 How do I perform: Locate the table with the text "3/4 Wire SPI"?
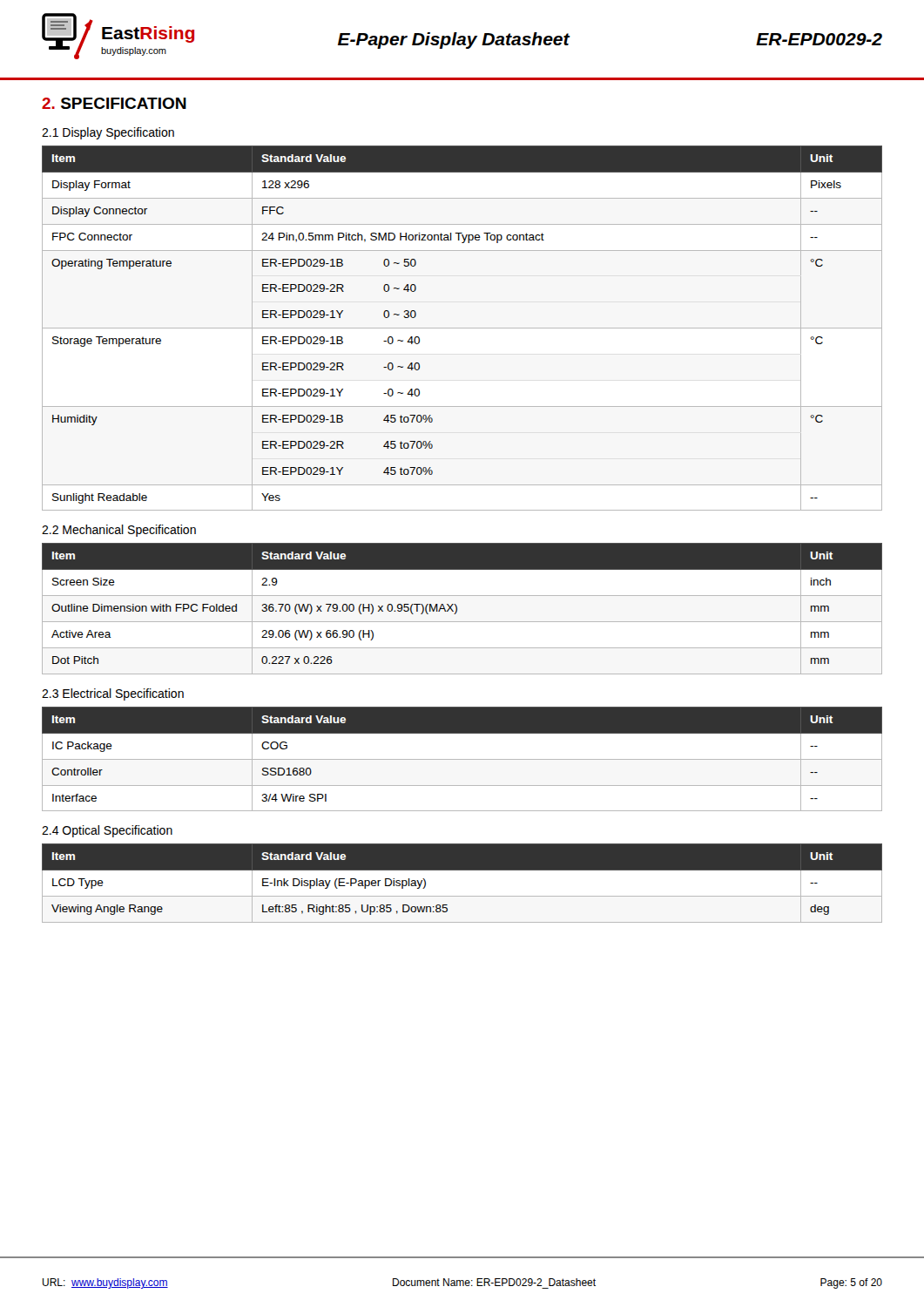pyautogui.click(x=462, y=759)
